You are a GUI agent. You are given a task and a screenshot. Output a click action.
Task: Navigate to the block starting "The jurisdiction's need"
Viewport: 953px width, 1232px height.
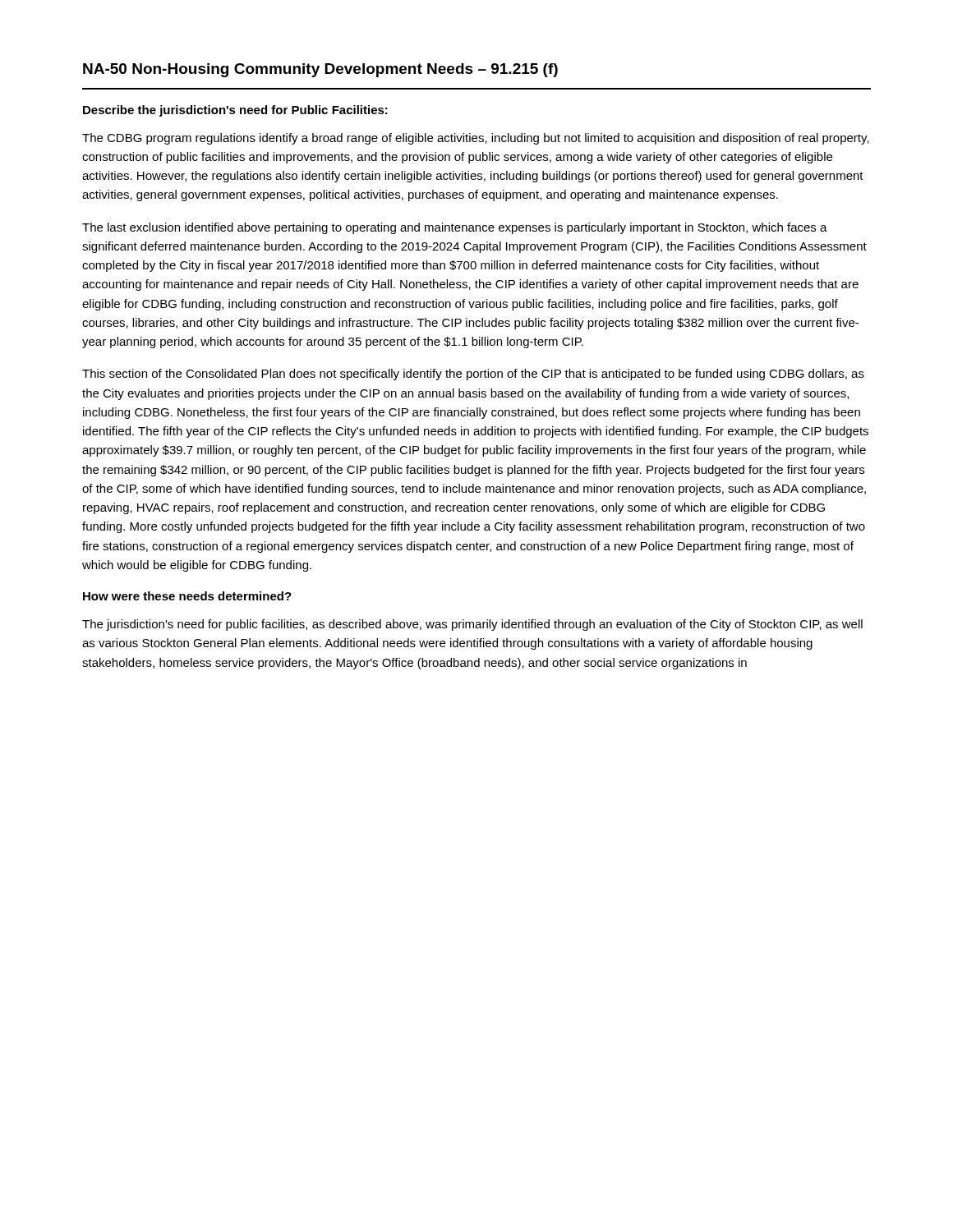pos(473,643)
